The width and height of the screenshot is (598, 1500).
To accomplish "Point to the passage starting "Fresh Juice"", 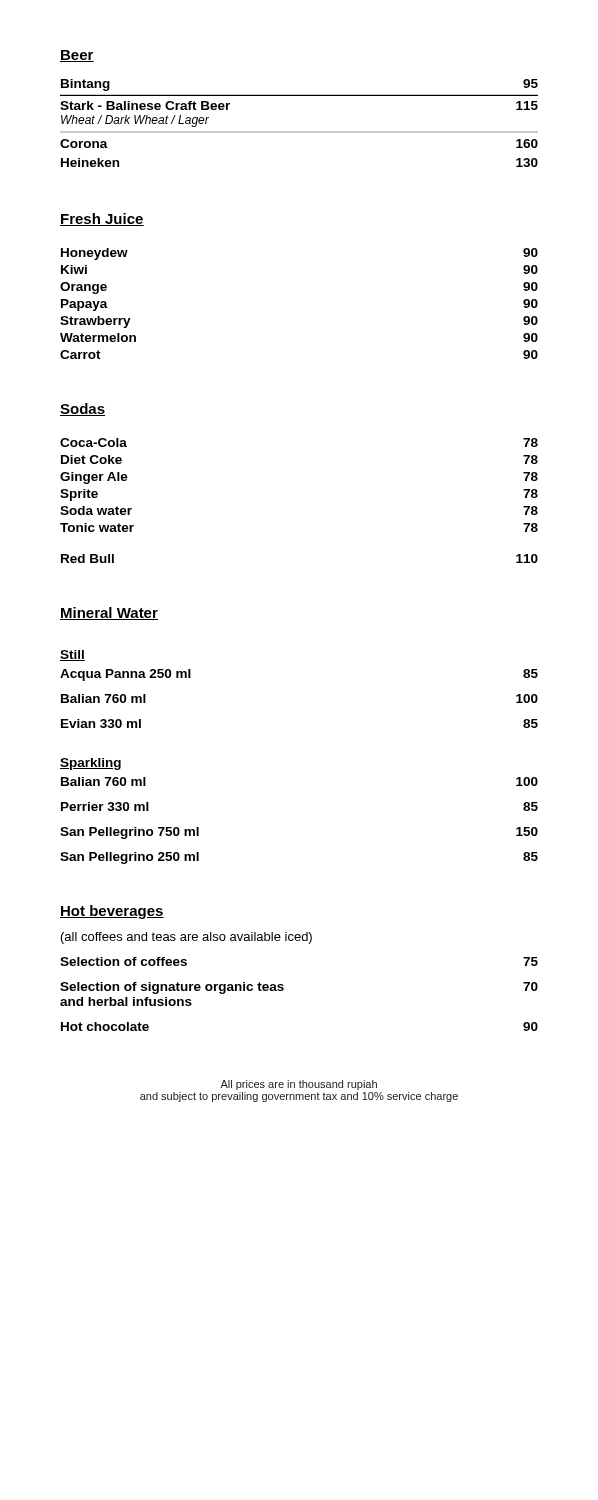I will [102, 218].
